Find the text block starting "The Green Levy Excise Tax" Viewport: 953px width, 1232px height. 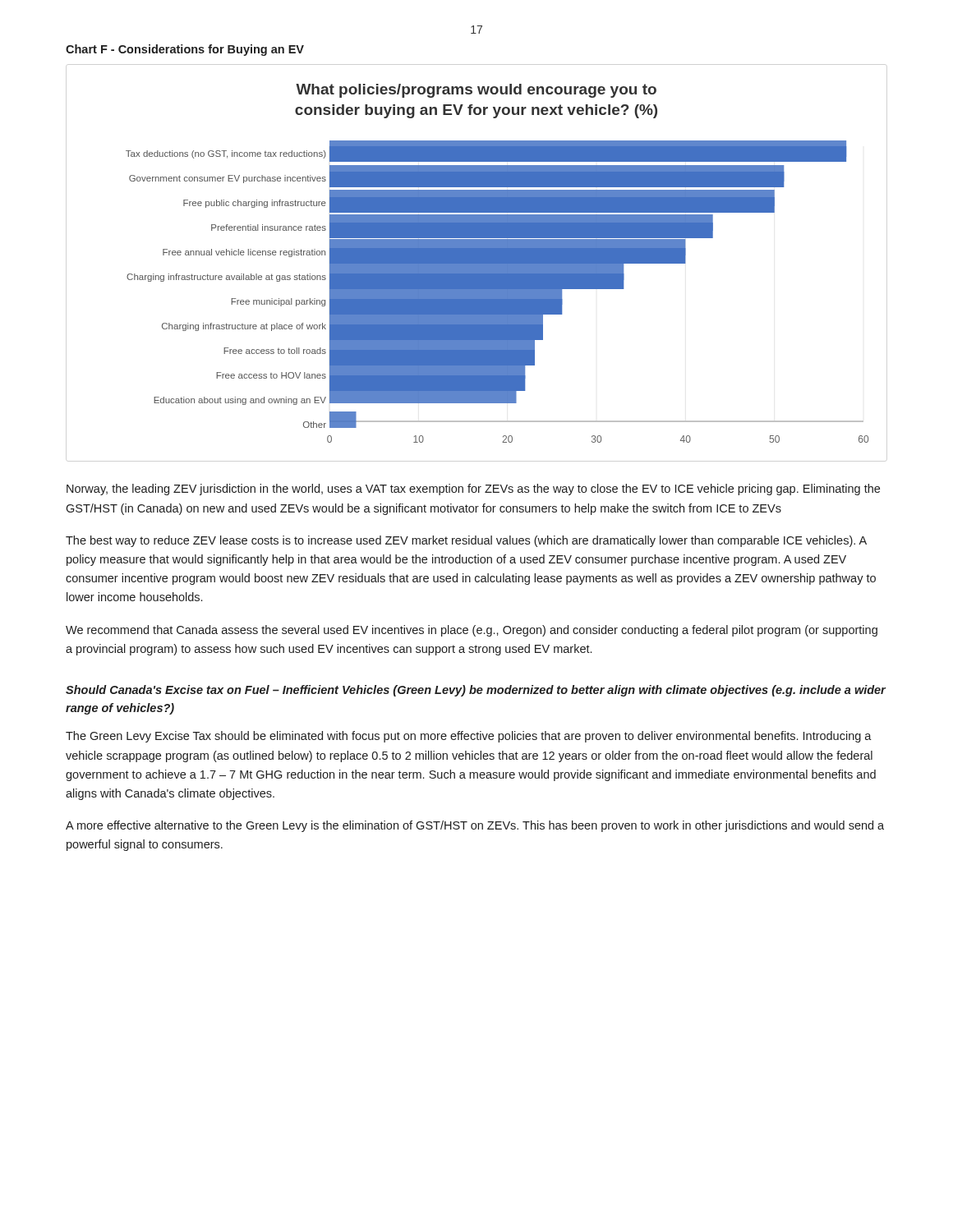tap(471, 765)
